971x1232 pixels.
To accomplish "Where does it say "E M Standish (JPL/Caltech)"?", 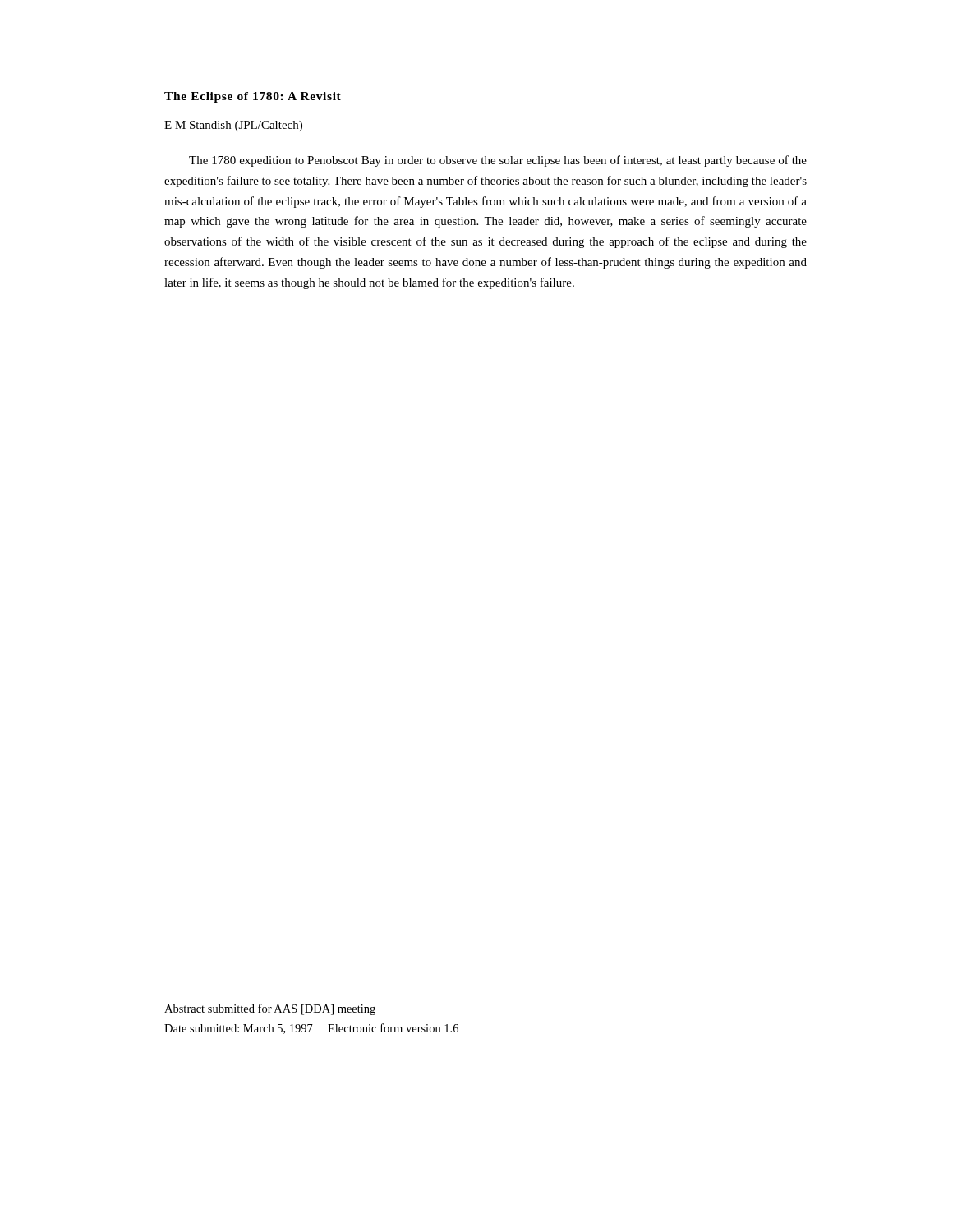I will coord(234,125).
